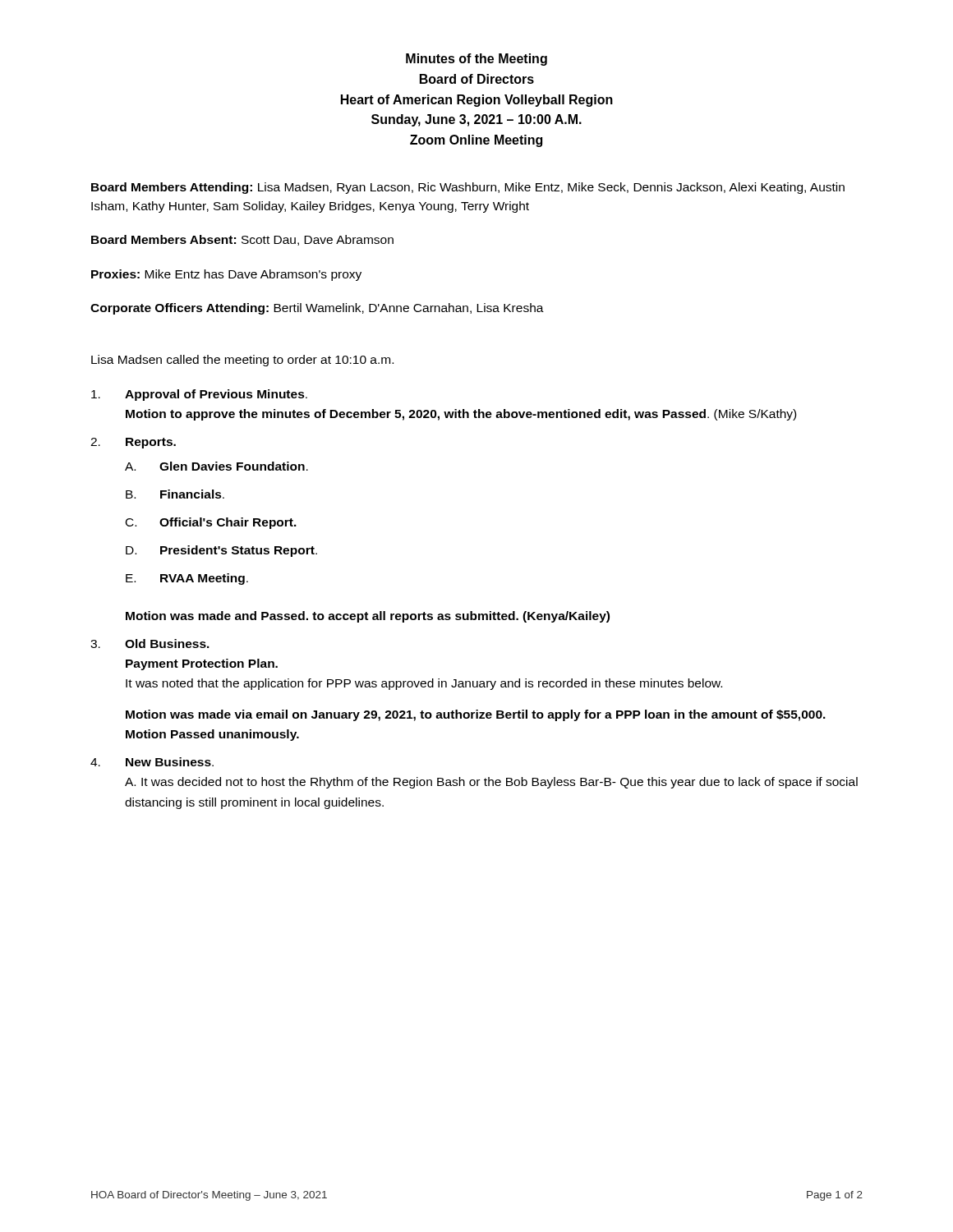Locate the list item that says "Approval of Previous Minutes. Motion to approve the"
Image resolution: width=953 pixels, height=1232 pixels.
point(476,404)
